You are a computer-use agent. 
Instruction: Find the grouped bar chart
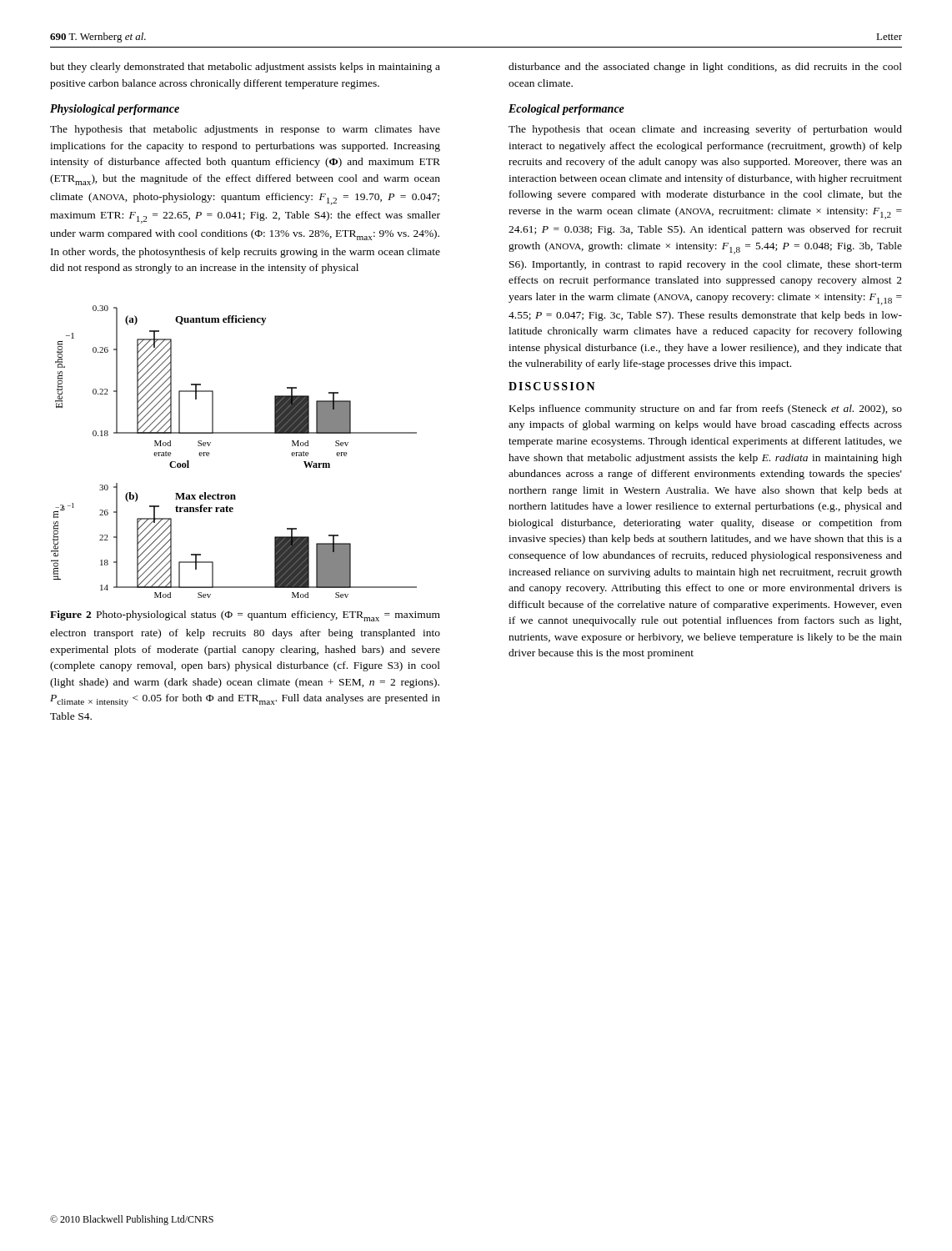(245, 445)
